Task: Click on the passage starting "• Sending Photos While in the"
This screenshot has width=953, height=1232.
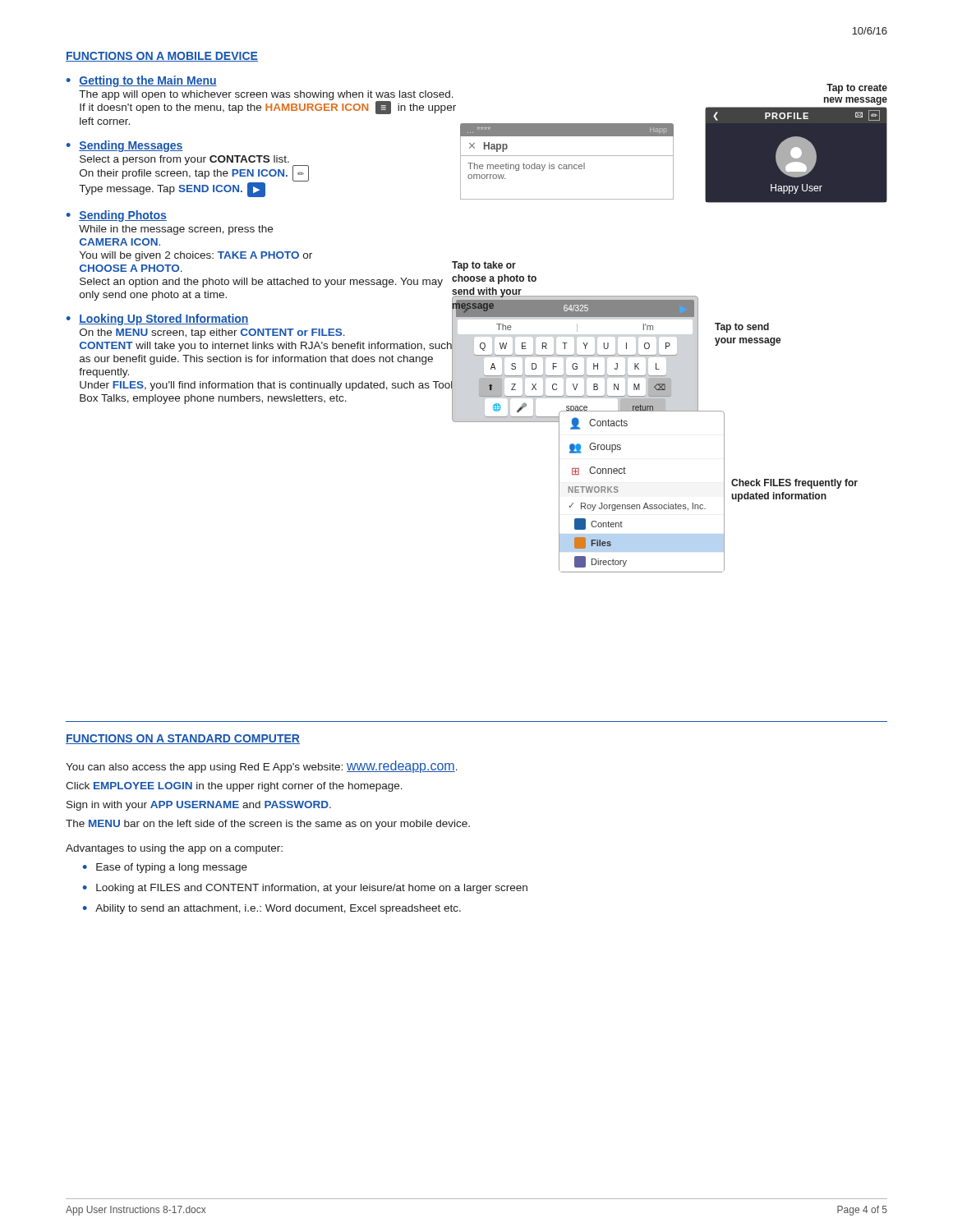Action: (x=263, y=254)
